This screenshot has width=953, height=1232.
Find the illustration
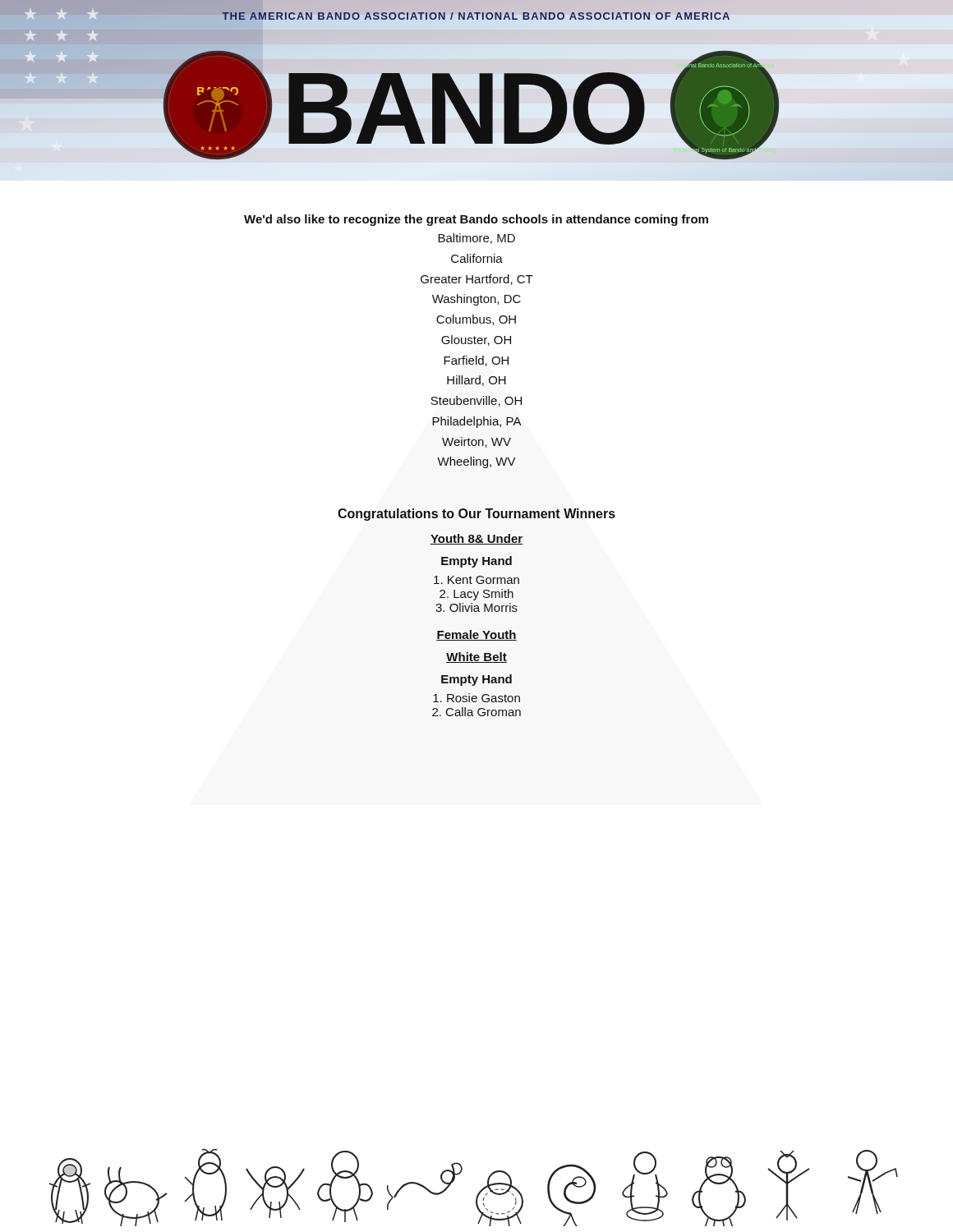click(x=476, y=1185)
